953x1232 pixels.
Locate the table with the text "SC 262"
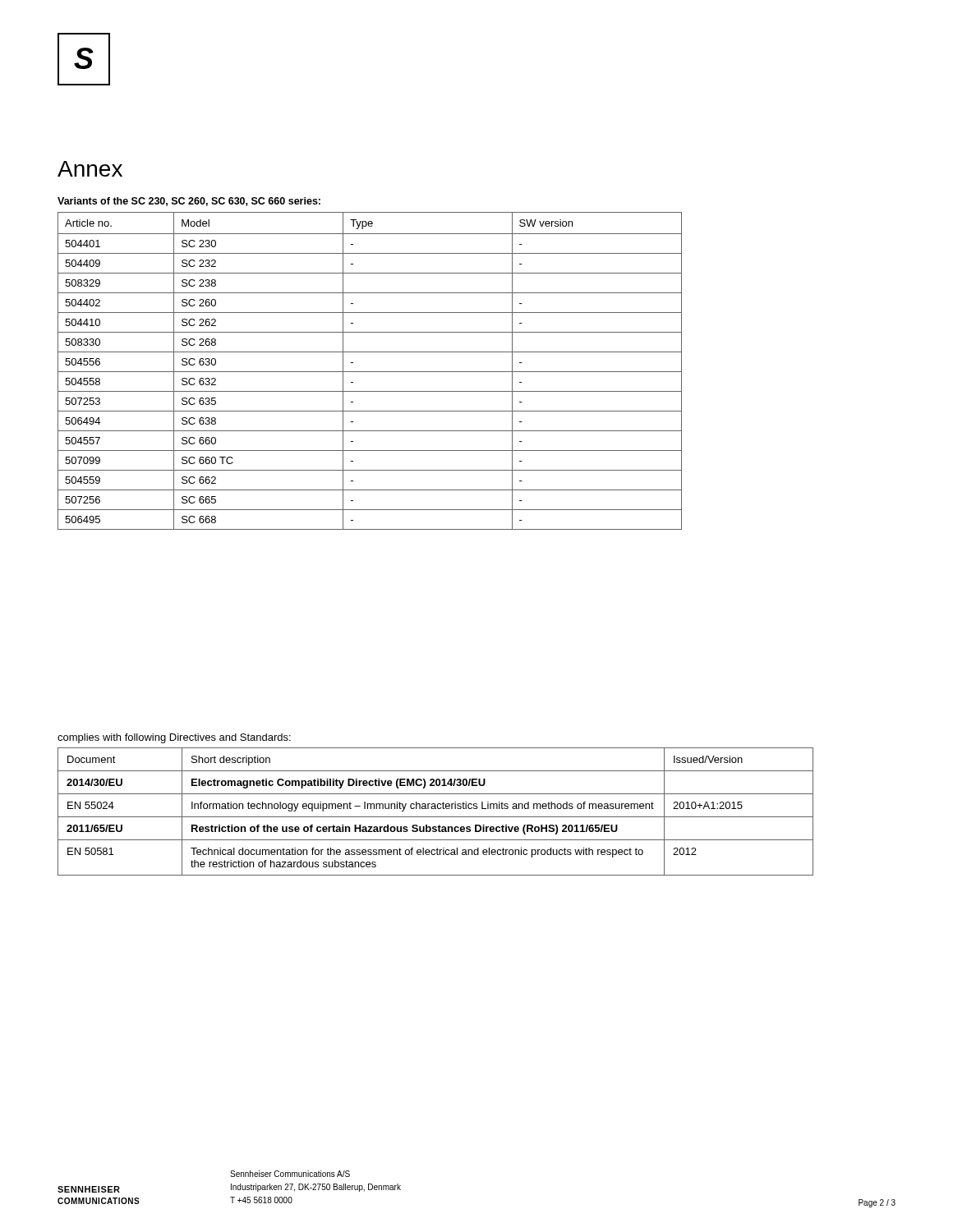point(370,371)
